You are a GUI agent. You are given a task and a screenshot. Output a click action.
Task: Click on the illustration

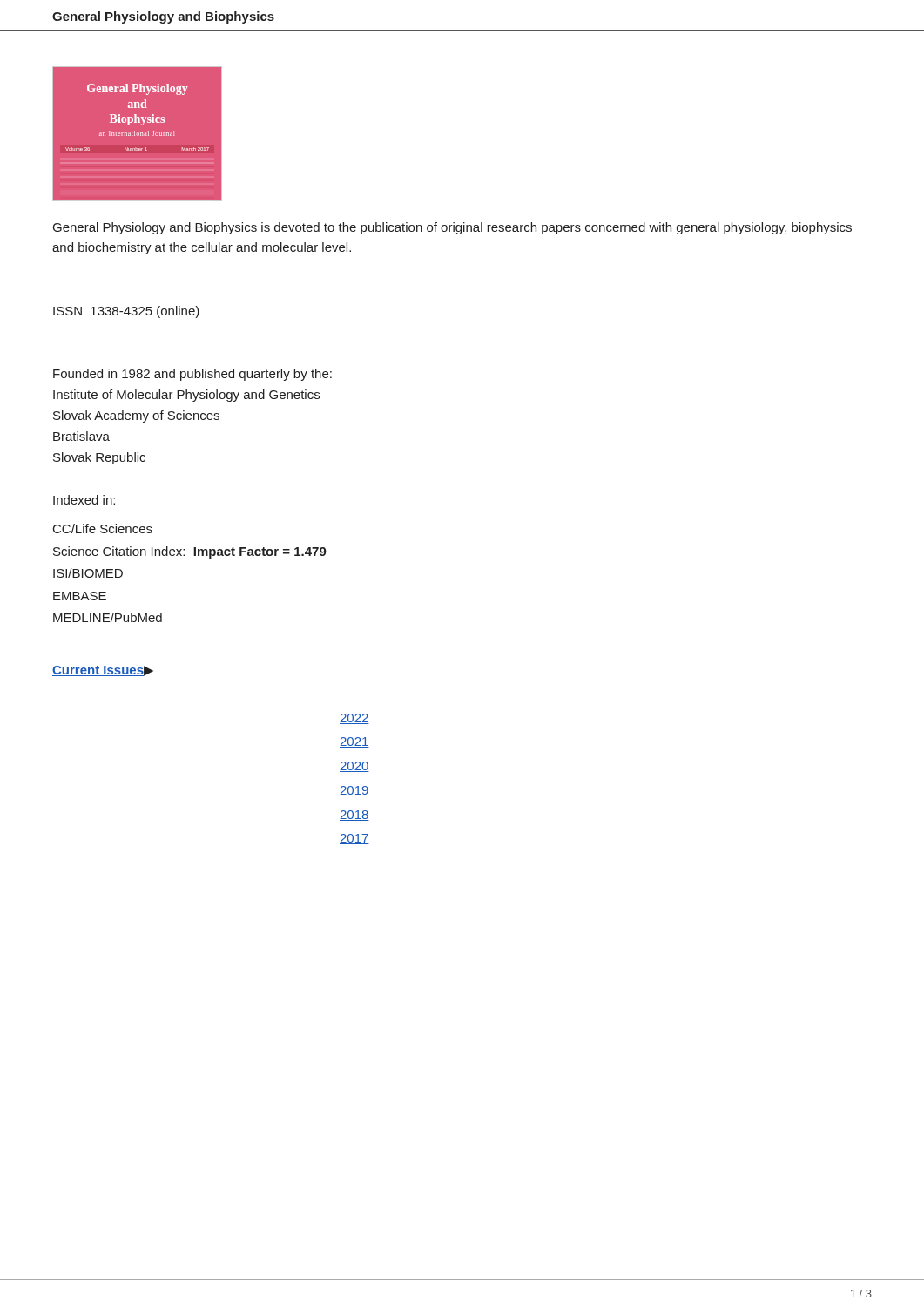coord(462,134)
